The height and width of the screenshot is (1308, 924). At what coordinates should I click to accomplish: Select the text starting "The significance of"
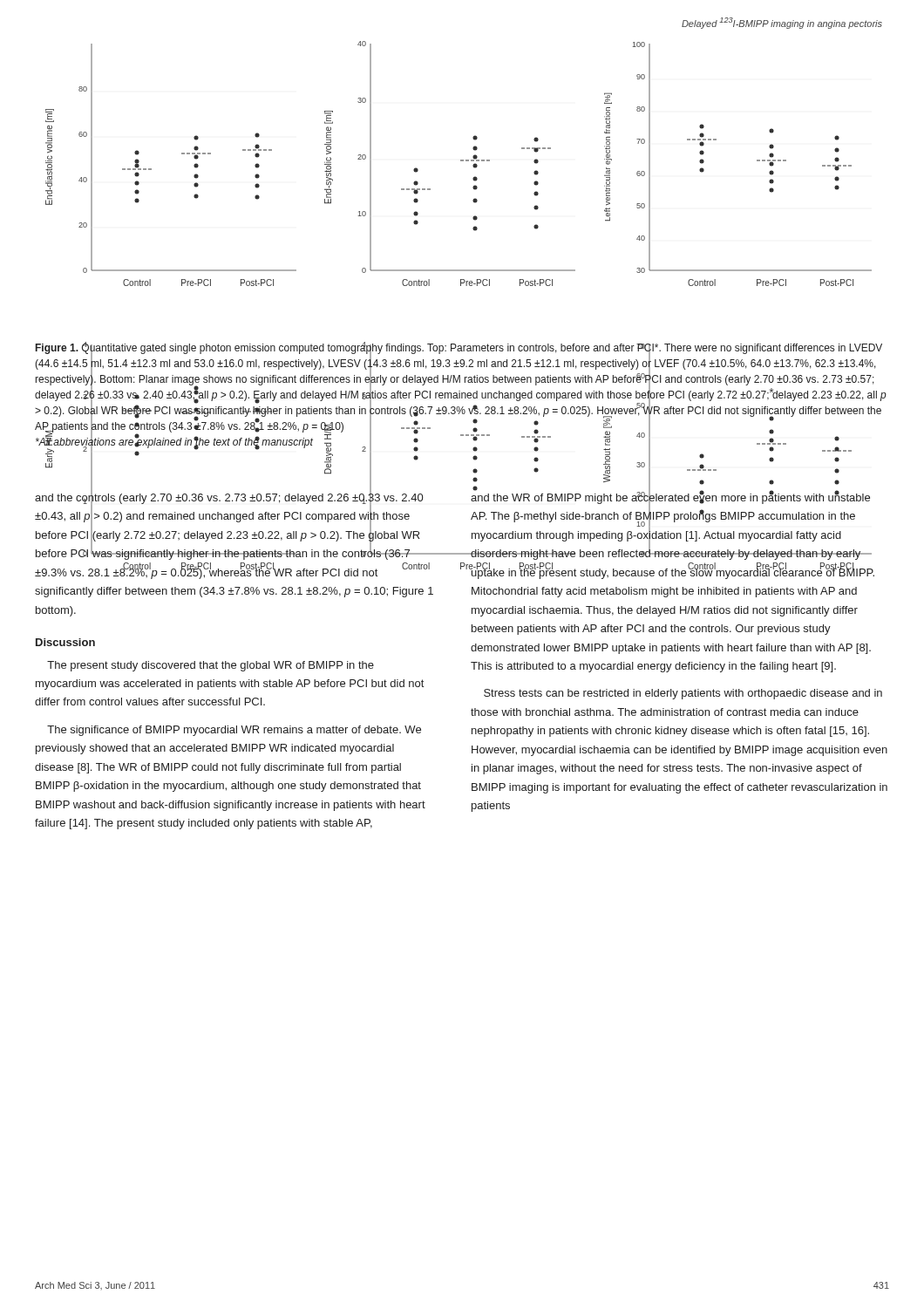click(230, 776)
